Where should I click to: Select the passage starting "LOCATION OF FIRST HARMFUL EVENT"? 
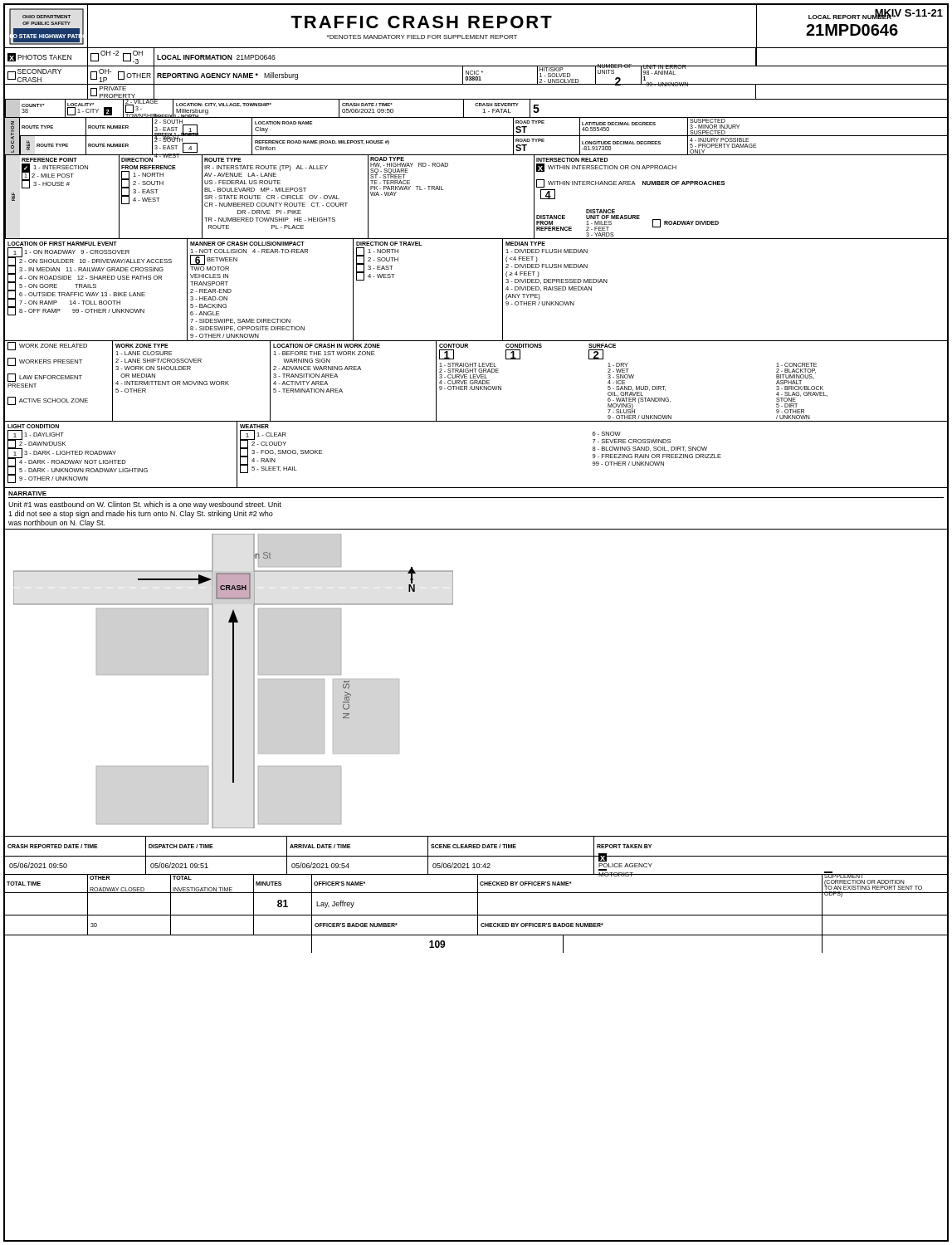tap(476, 290)
